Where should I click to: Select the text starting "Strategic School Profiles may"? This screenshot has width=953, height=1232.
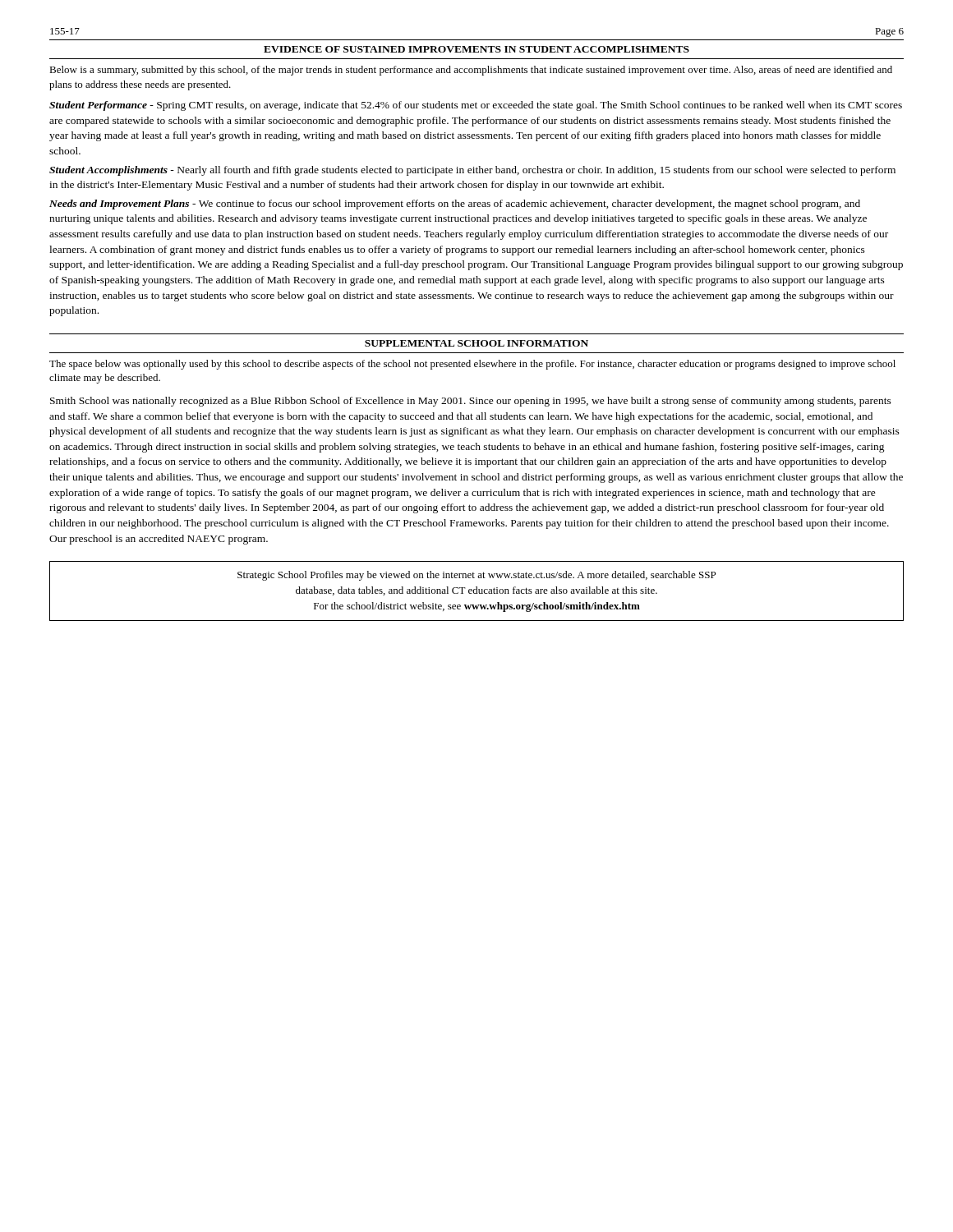(x=476, y=590)
